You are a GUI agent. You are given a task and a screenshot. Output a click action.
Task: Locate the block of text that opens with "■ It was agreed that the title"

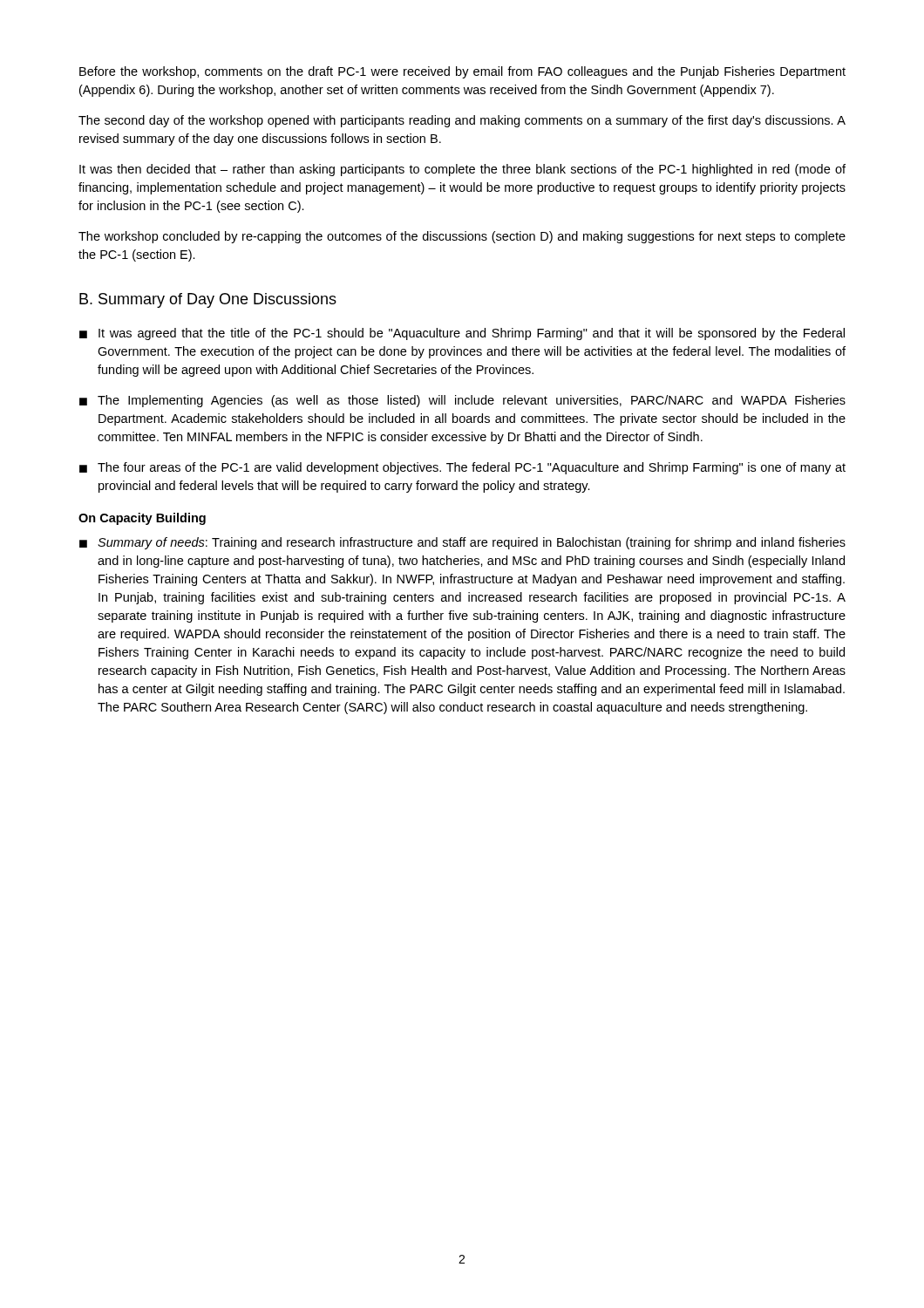pyautogui.click(x=462, y=352)
